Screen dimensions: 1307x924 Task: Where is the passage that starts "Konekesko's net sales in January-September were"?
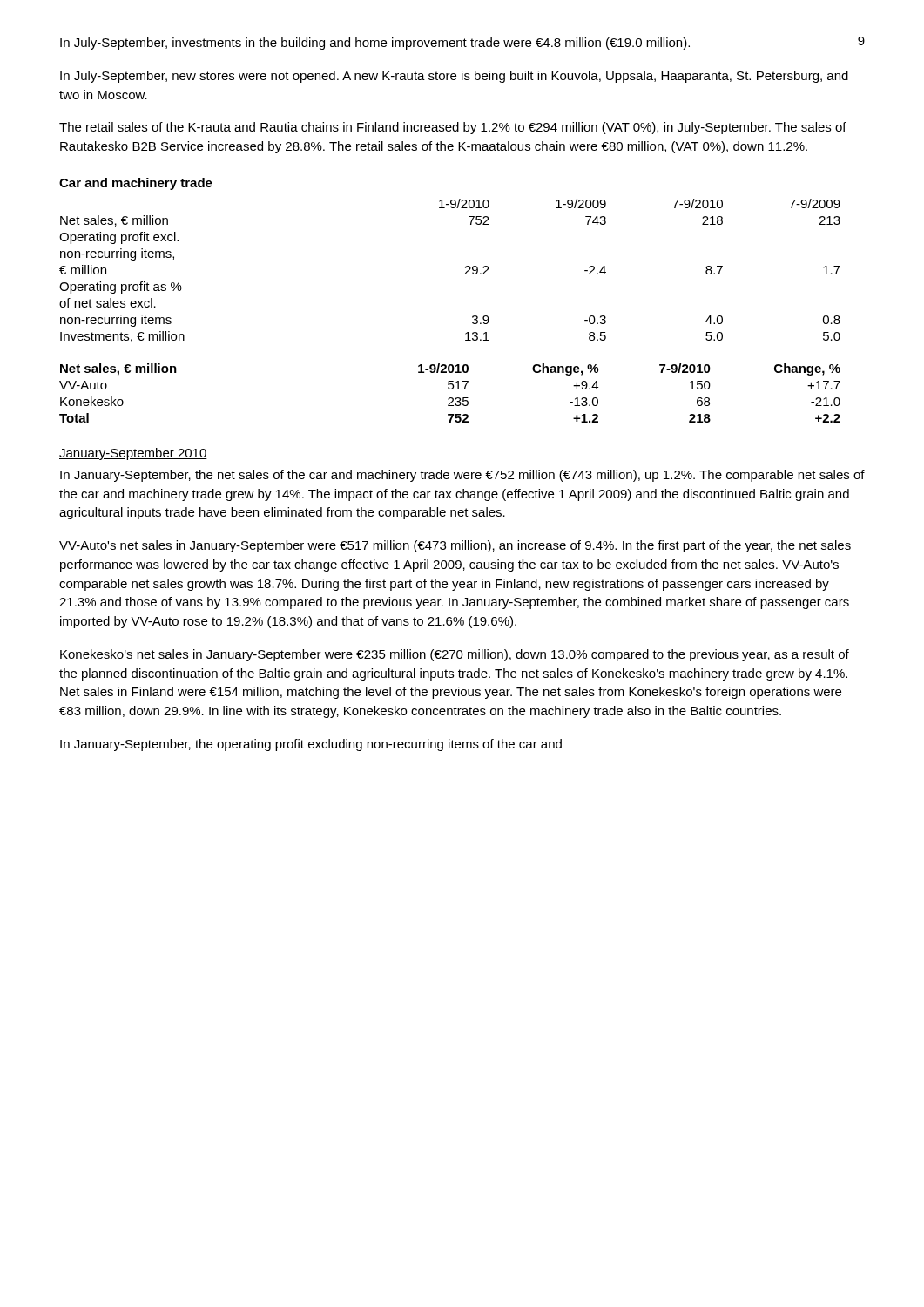(x=454, y=682)
